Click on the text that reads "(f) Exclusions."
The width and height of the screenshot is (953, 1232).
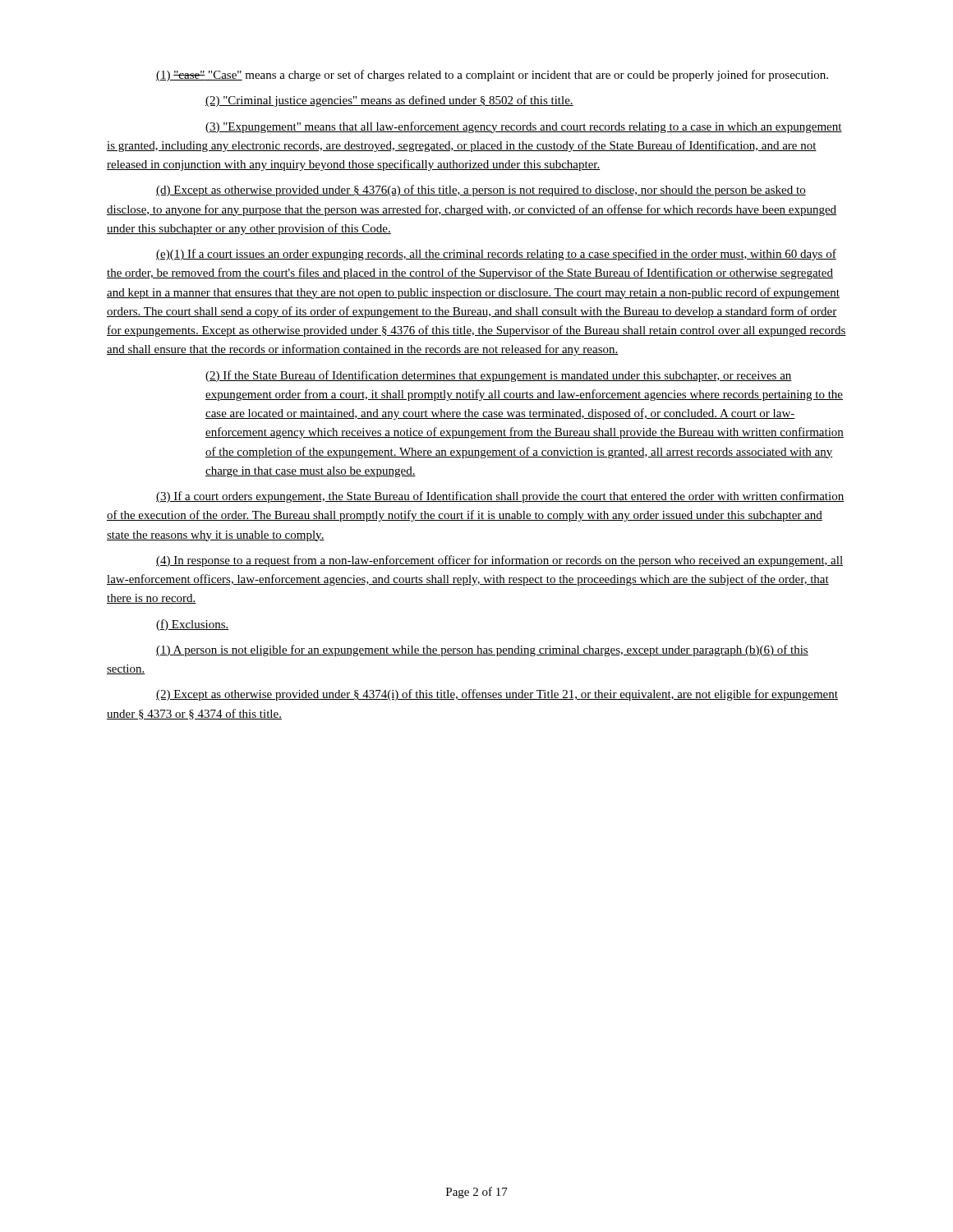193,625
